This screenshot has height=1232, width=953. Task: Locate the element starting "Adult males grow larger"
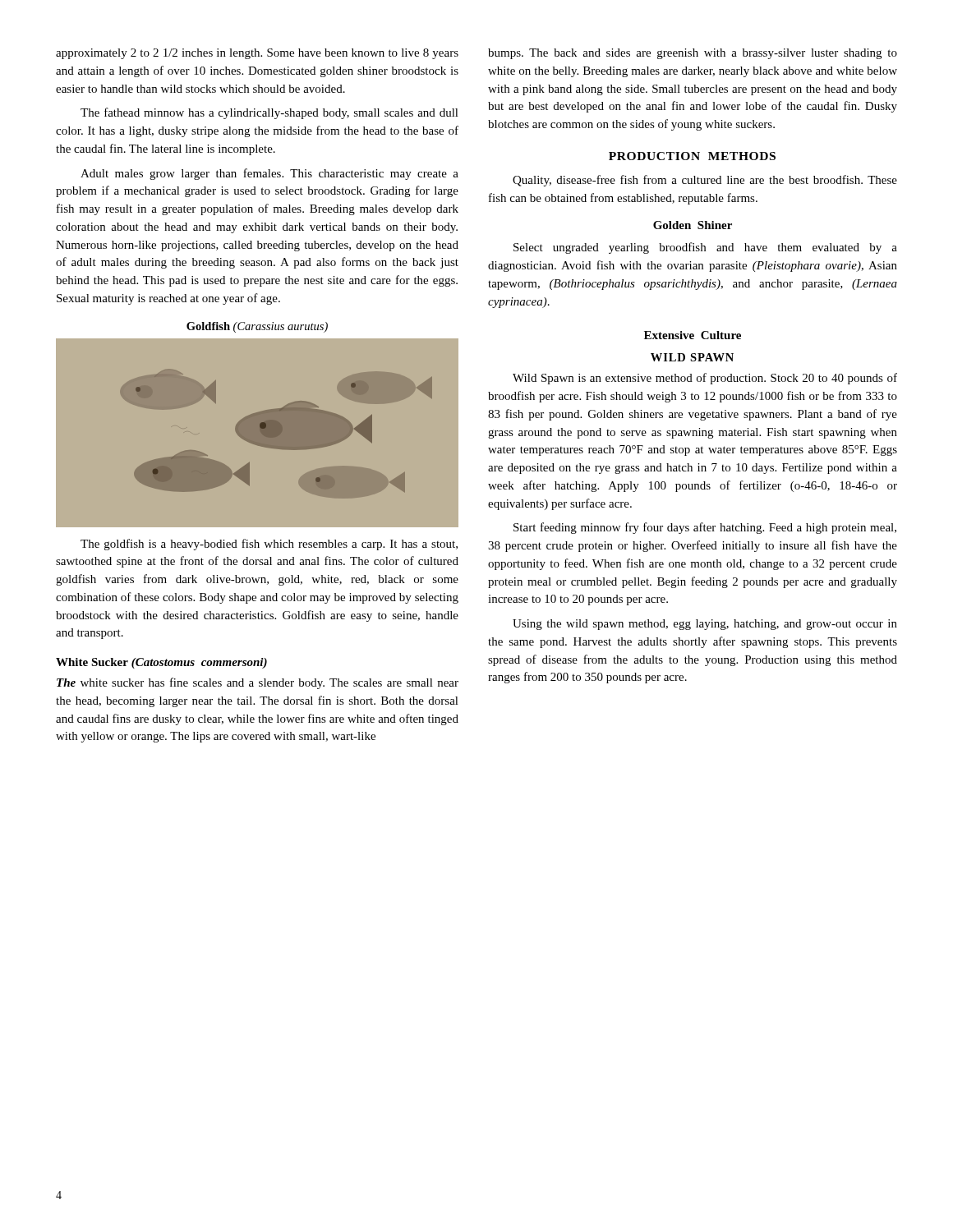[257, 236]
